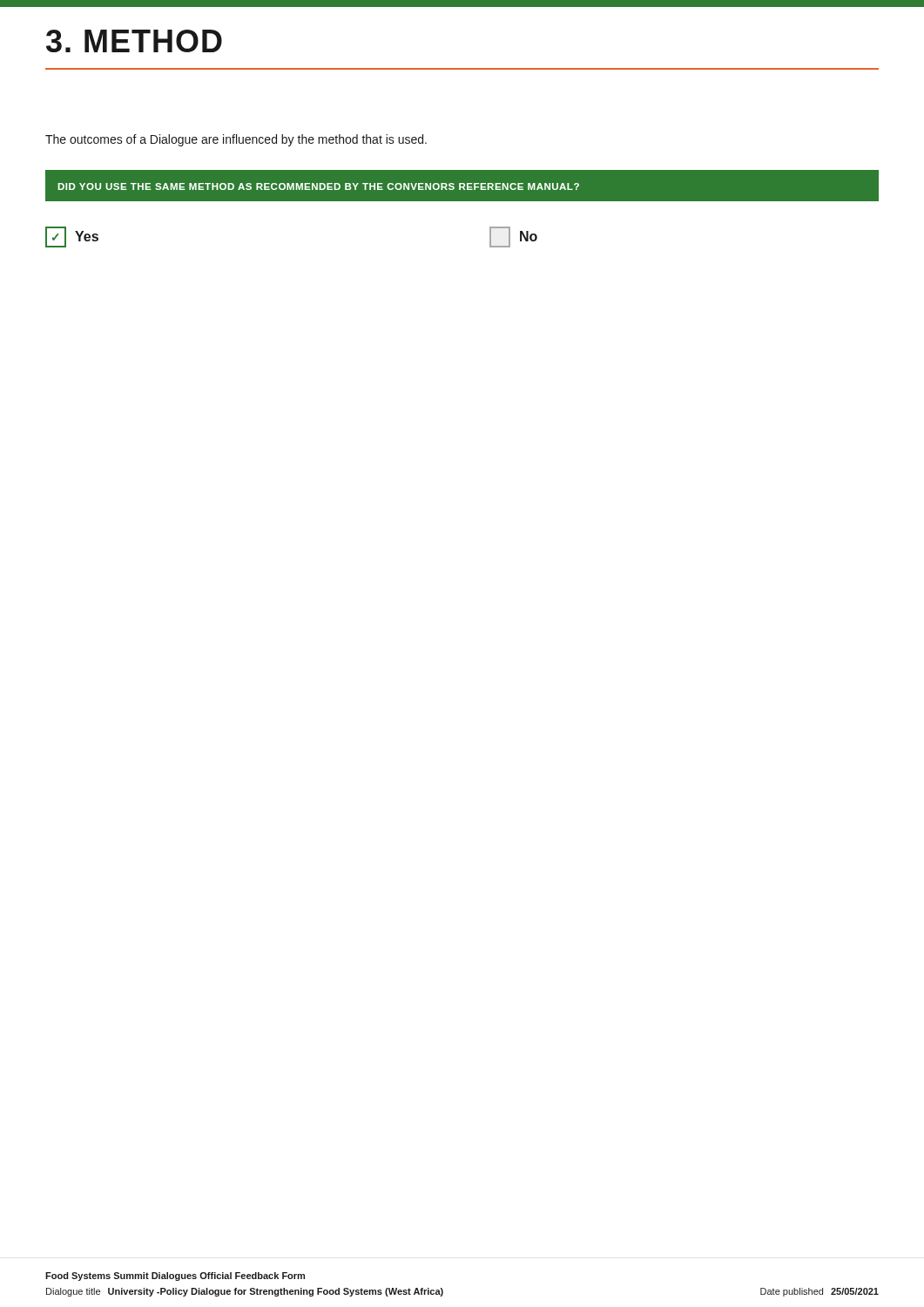
Task: Select the list item containing "✓ Yes"
Action: click(72, 237)
